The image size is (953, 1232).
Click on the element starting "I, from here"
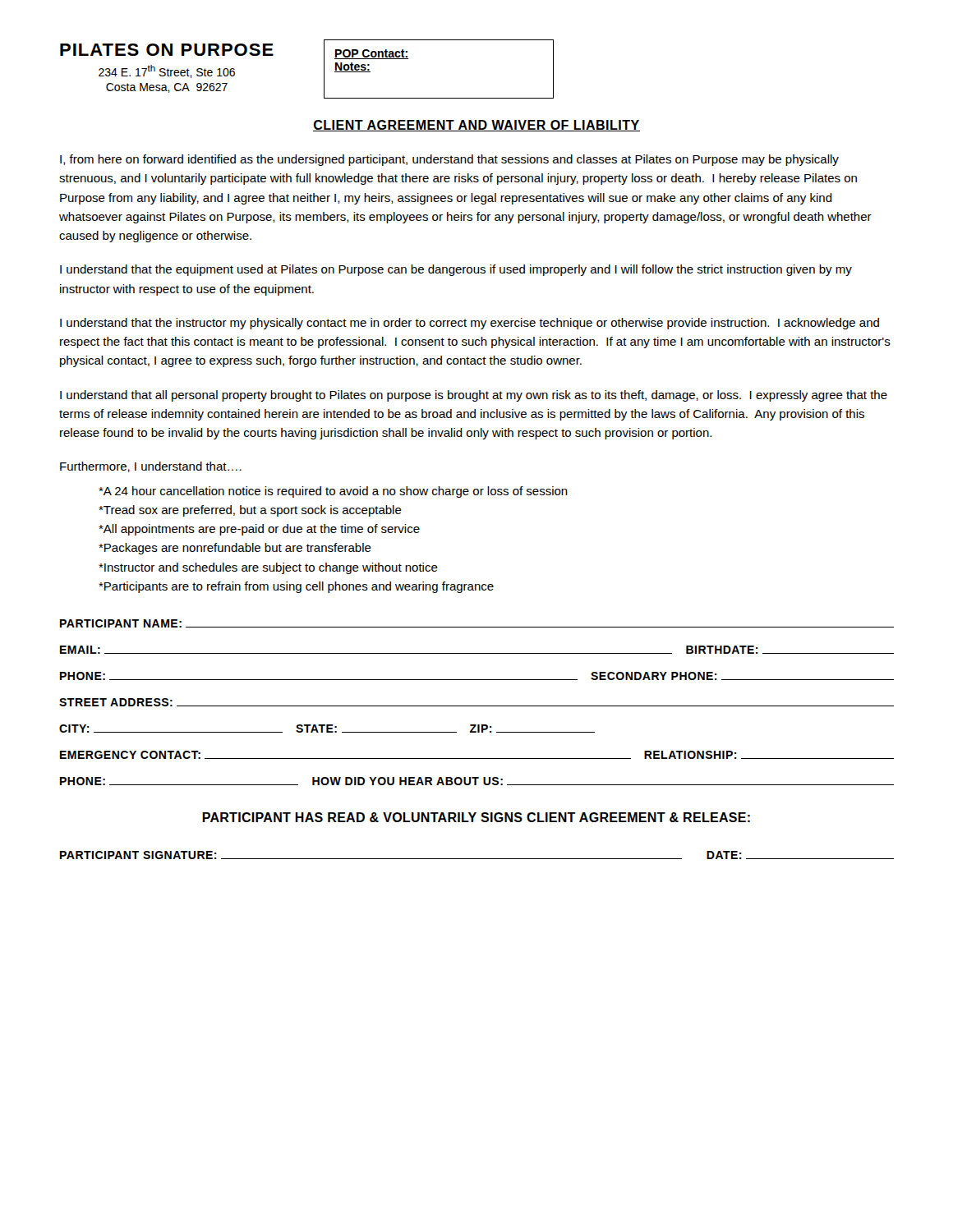tap(465, 197)
